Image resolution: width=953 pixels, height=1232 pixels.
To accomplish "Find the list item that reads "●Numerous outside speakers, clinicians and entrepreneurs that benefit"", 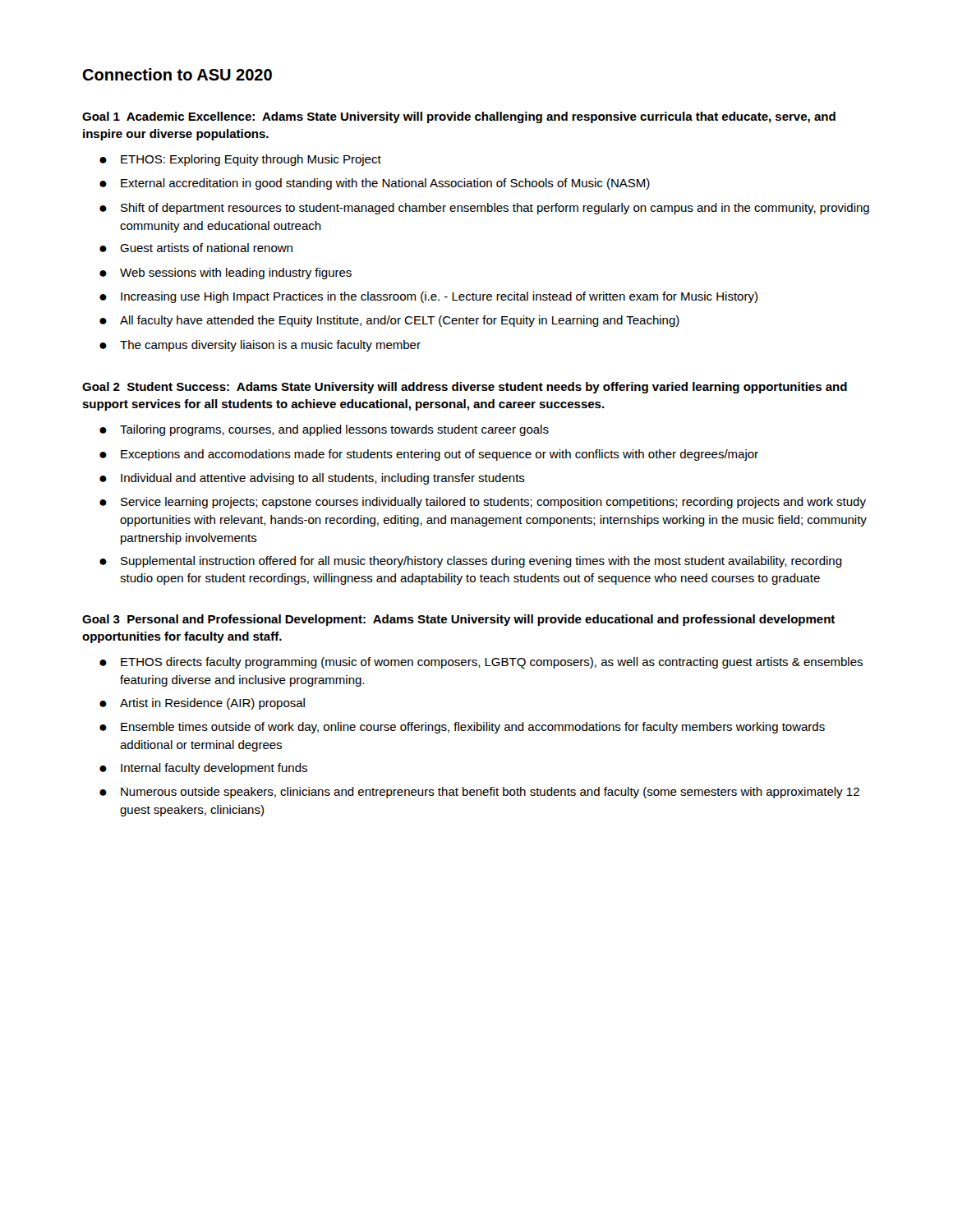I will (x=485, y=801).
